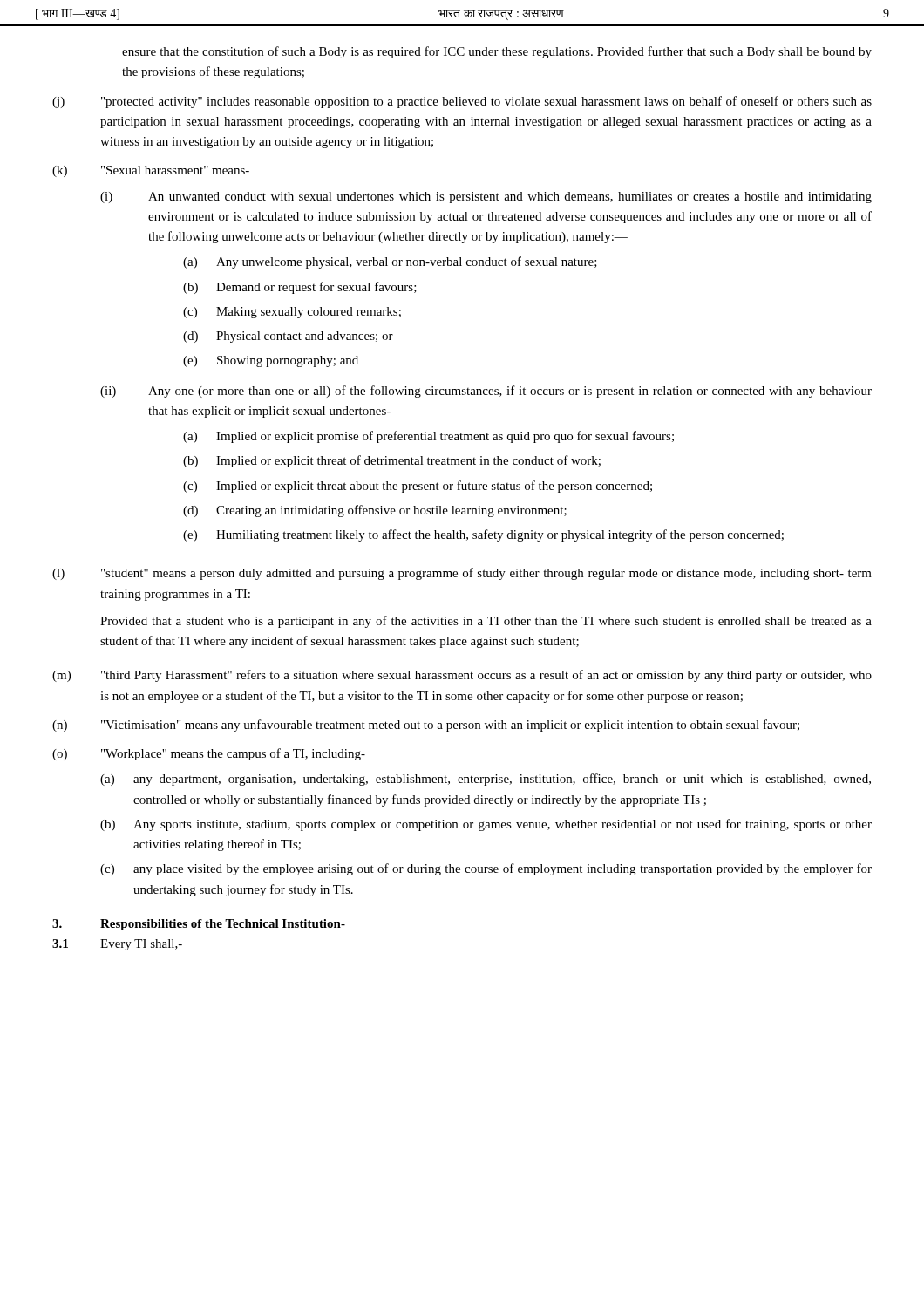Click where it says "(e) Showing pornography; and"

click(271, 361)
